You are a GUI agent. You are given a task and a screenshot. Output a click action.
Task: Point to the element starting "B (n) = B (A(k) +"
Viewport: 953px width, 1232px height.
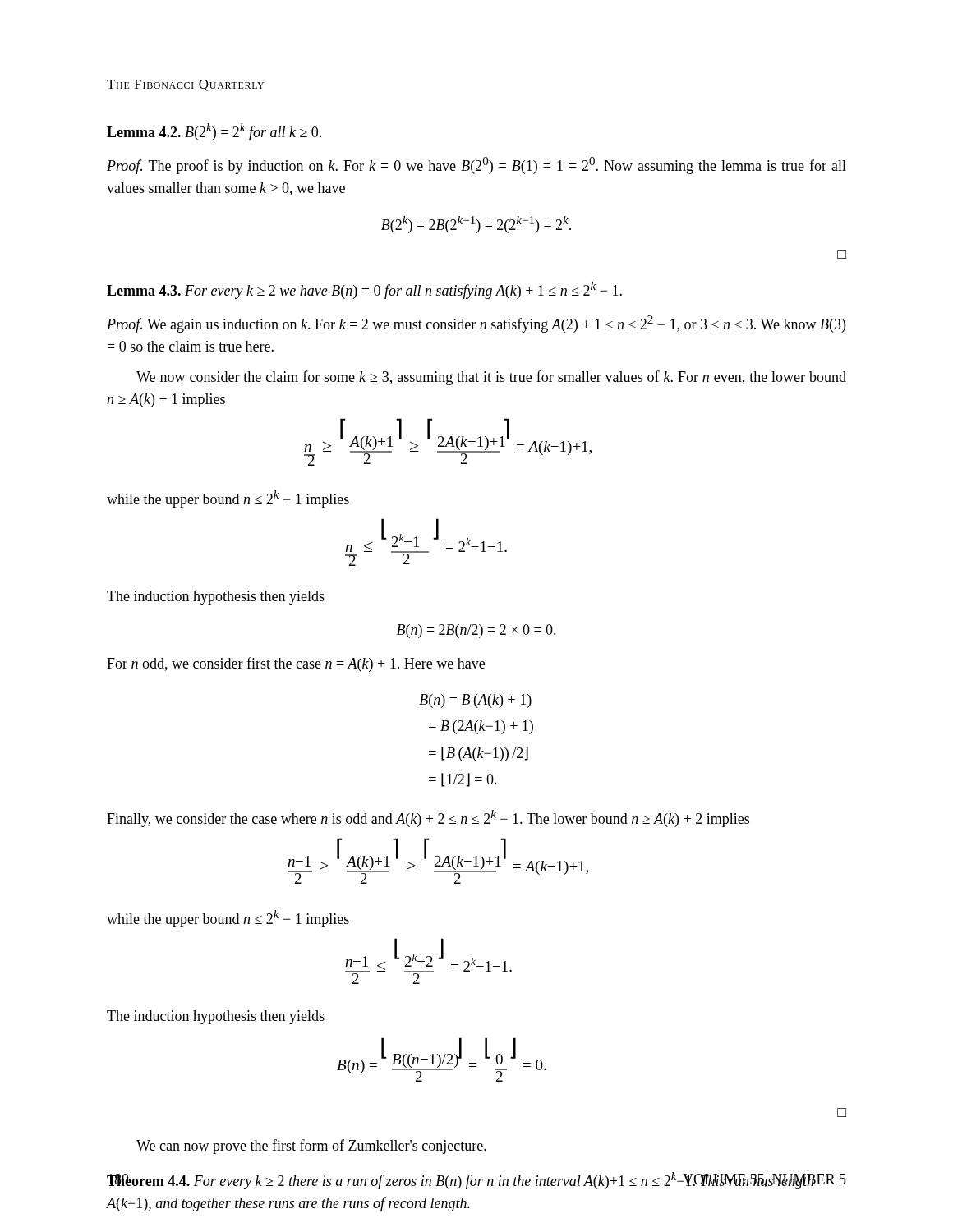pos(476,740)
